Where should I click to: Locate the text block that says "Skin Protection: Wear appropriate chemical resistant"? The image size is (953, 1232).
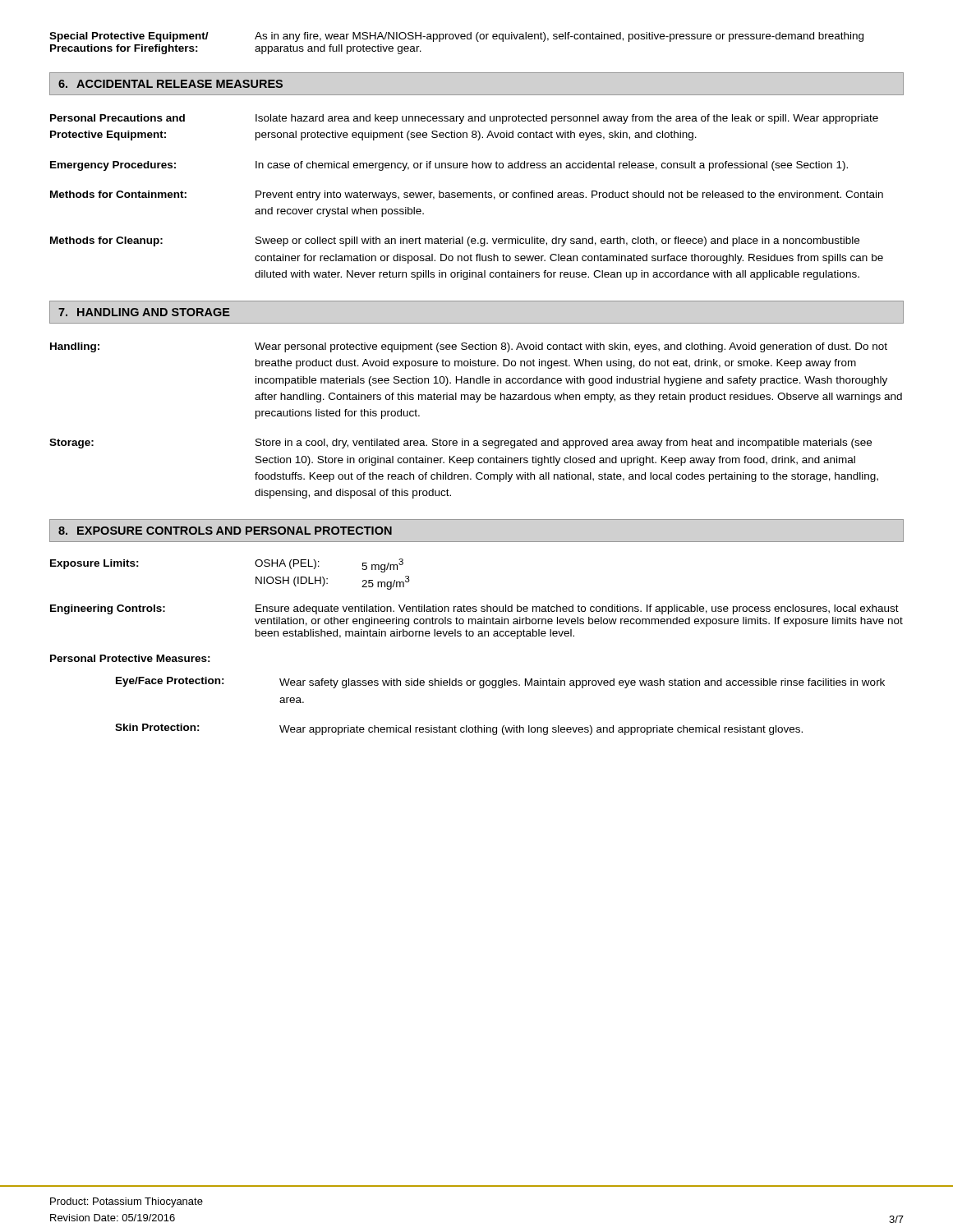point(509,729)
